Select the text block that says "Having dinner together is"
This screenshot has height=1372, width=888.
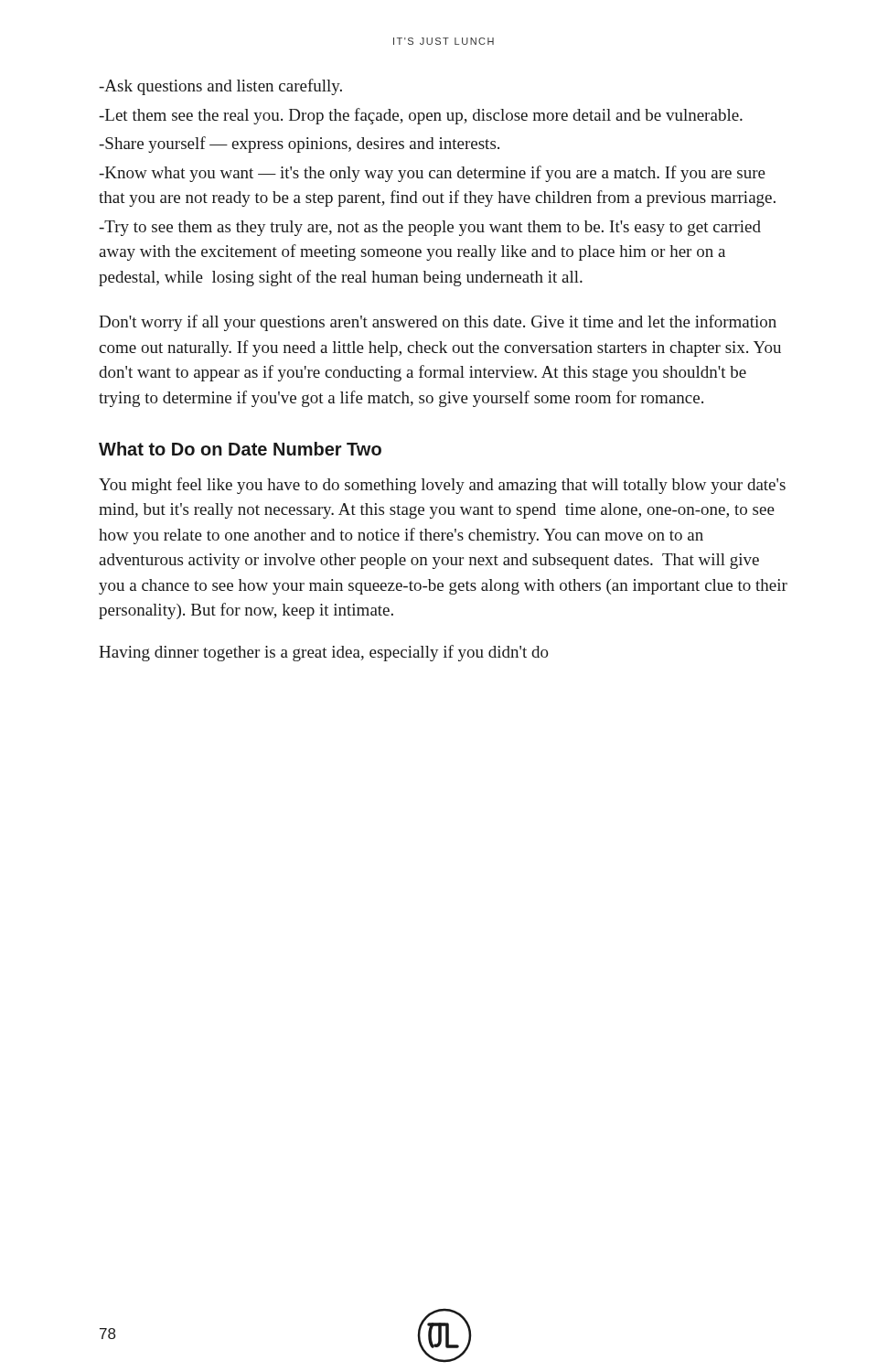point(324,652)
